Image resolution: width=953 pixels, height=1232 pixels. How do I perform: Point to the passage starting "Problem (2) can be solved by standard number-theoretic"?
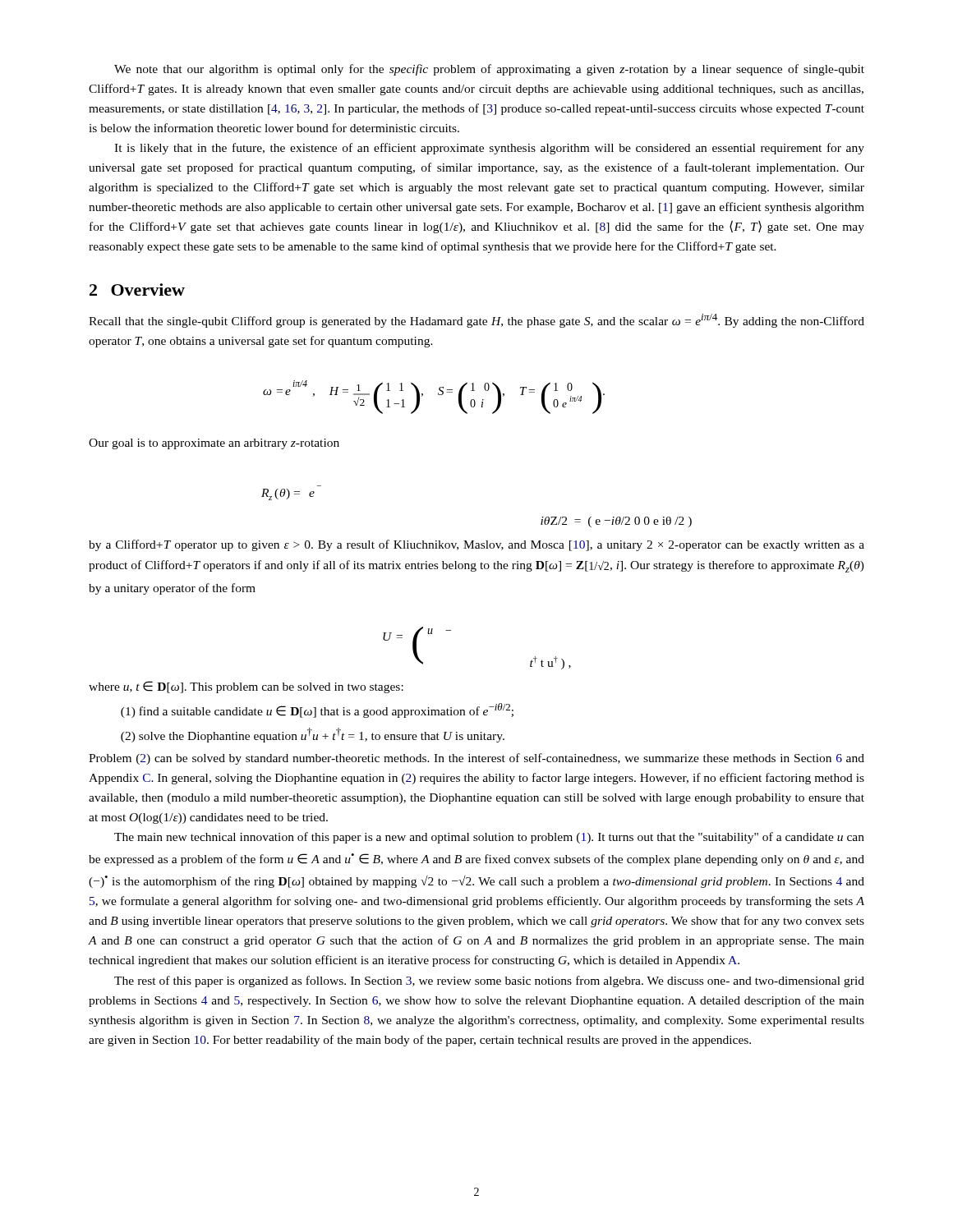[x=476, y=788]
